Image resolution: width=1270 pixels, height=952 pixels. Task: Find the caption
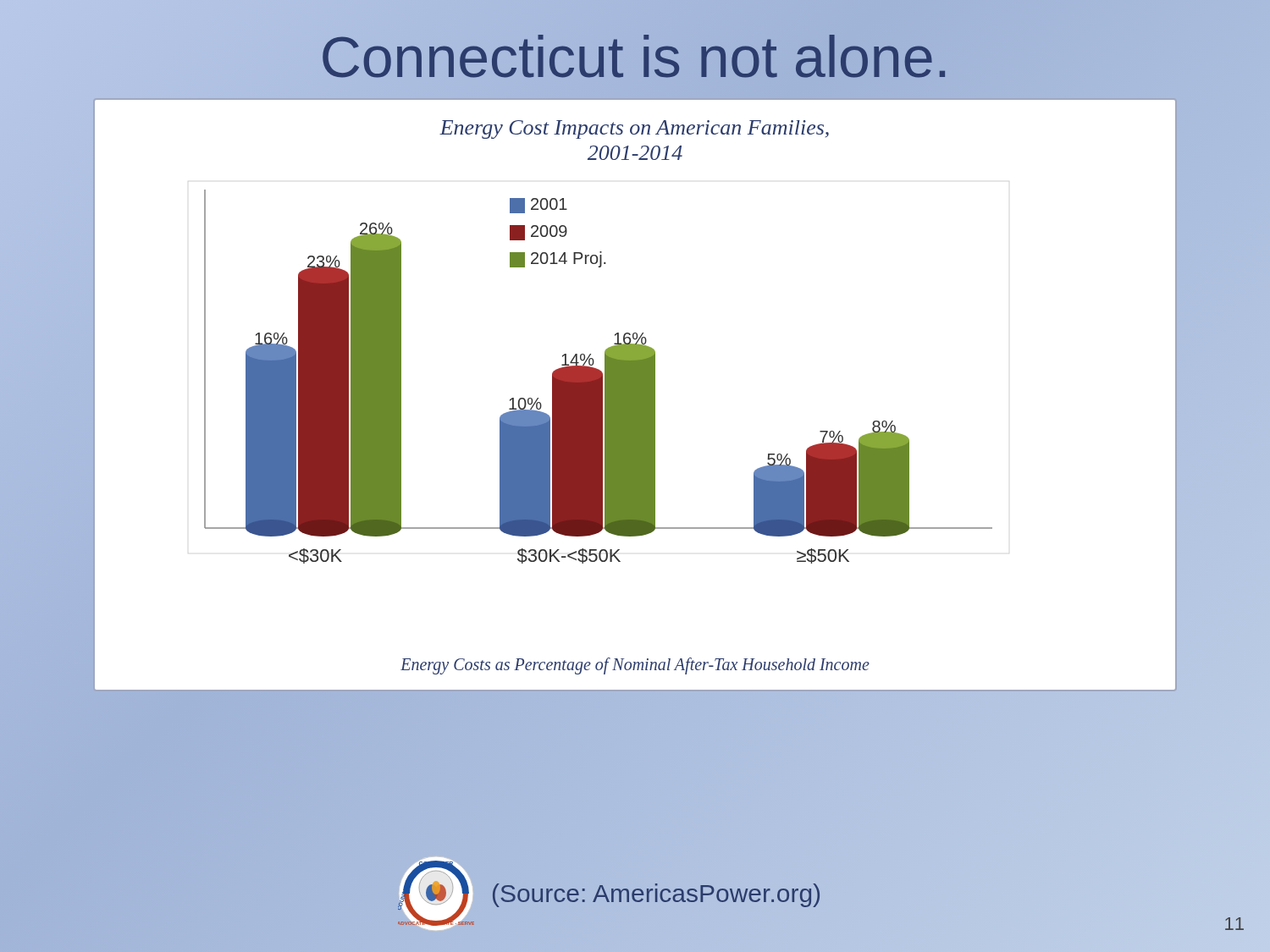coord(635,664)
